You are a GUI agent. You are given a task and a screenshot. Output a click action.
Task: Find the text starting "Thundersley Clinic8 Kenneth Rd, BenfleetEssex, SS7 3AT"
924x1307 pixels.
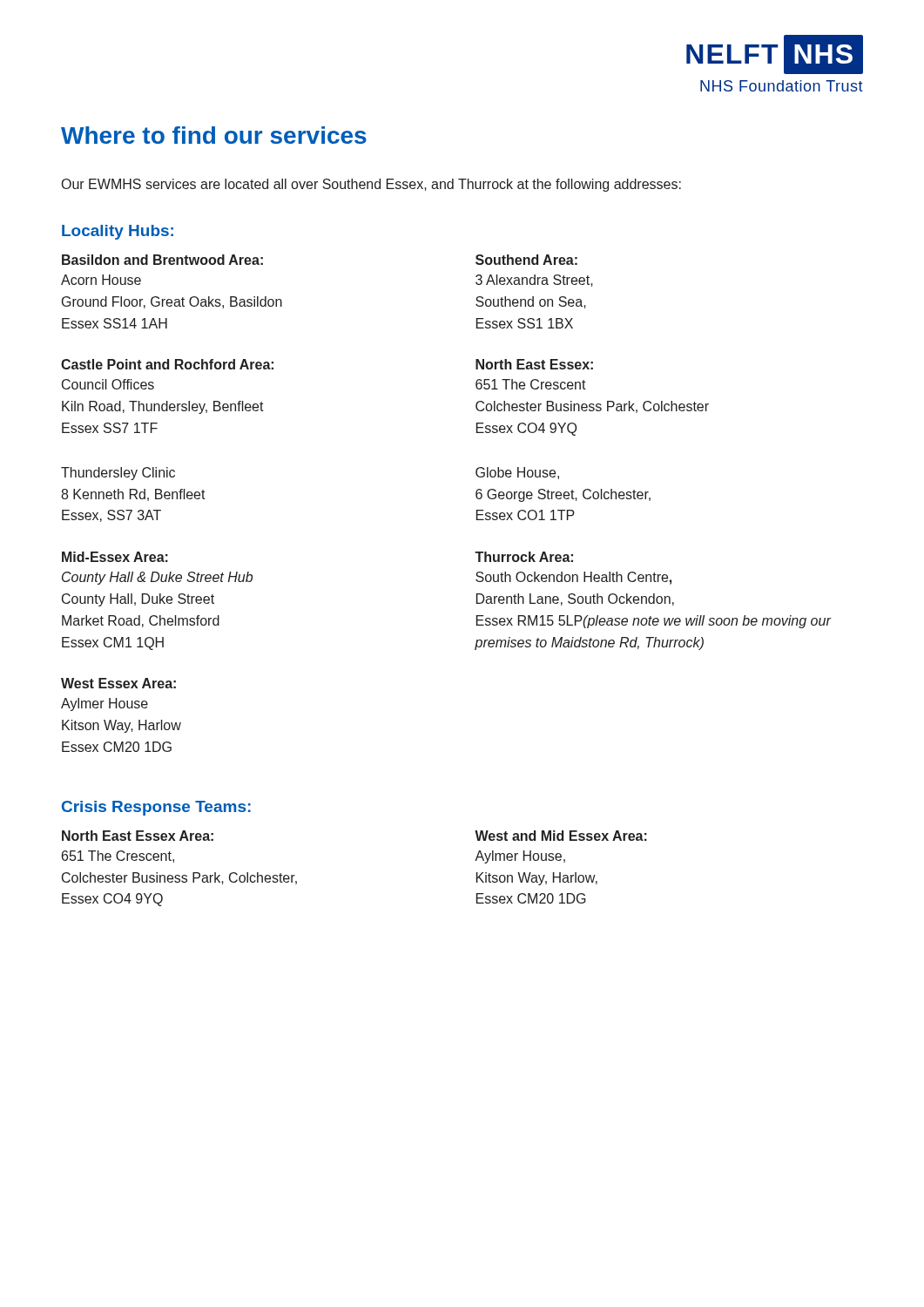pos(118,474)
